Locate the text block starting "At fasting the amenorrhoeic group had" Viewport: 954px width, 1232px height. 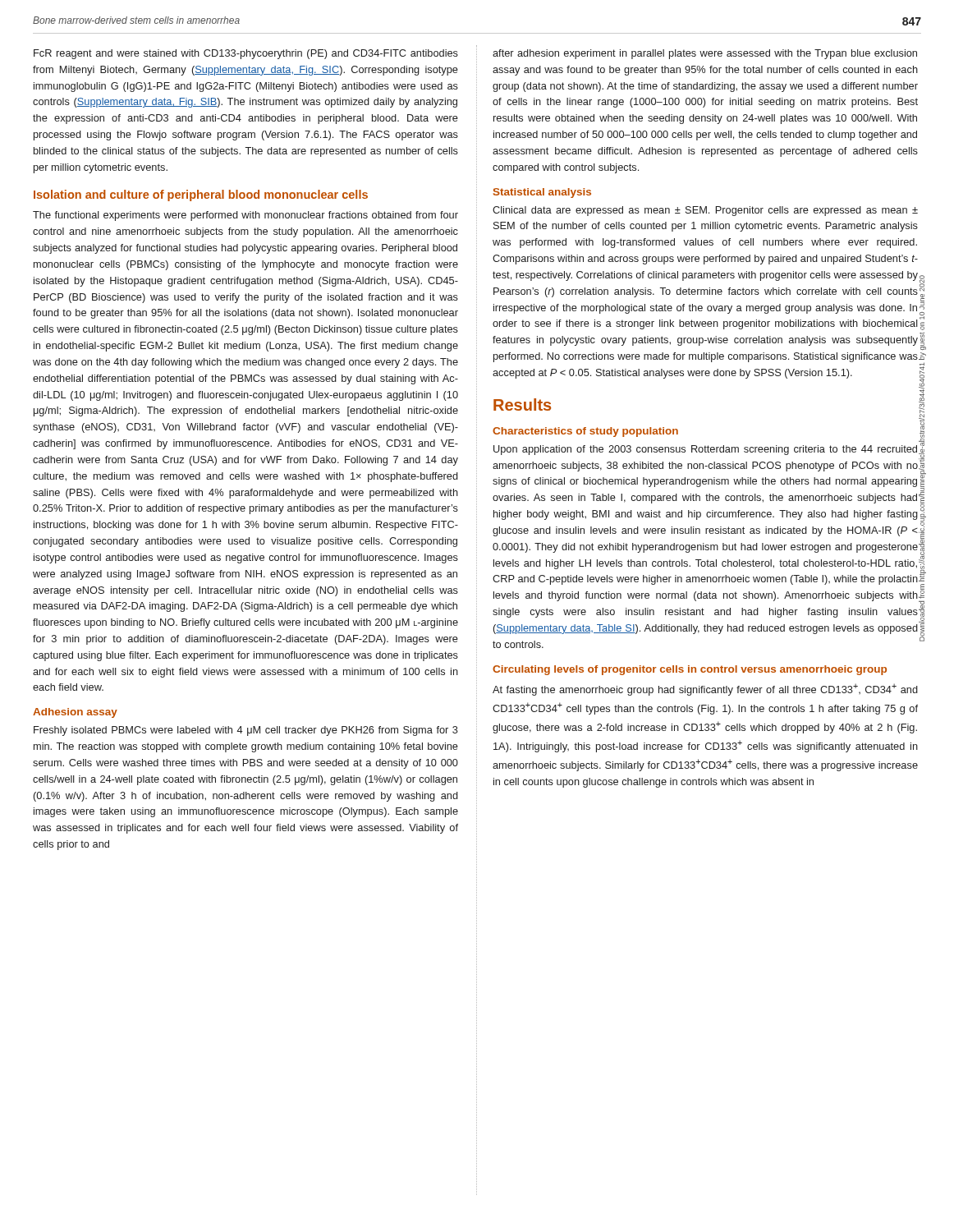(x=705, y=734)
